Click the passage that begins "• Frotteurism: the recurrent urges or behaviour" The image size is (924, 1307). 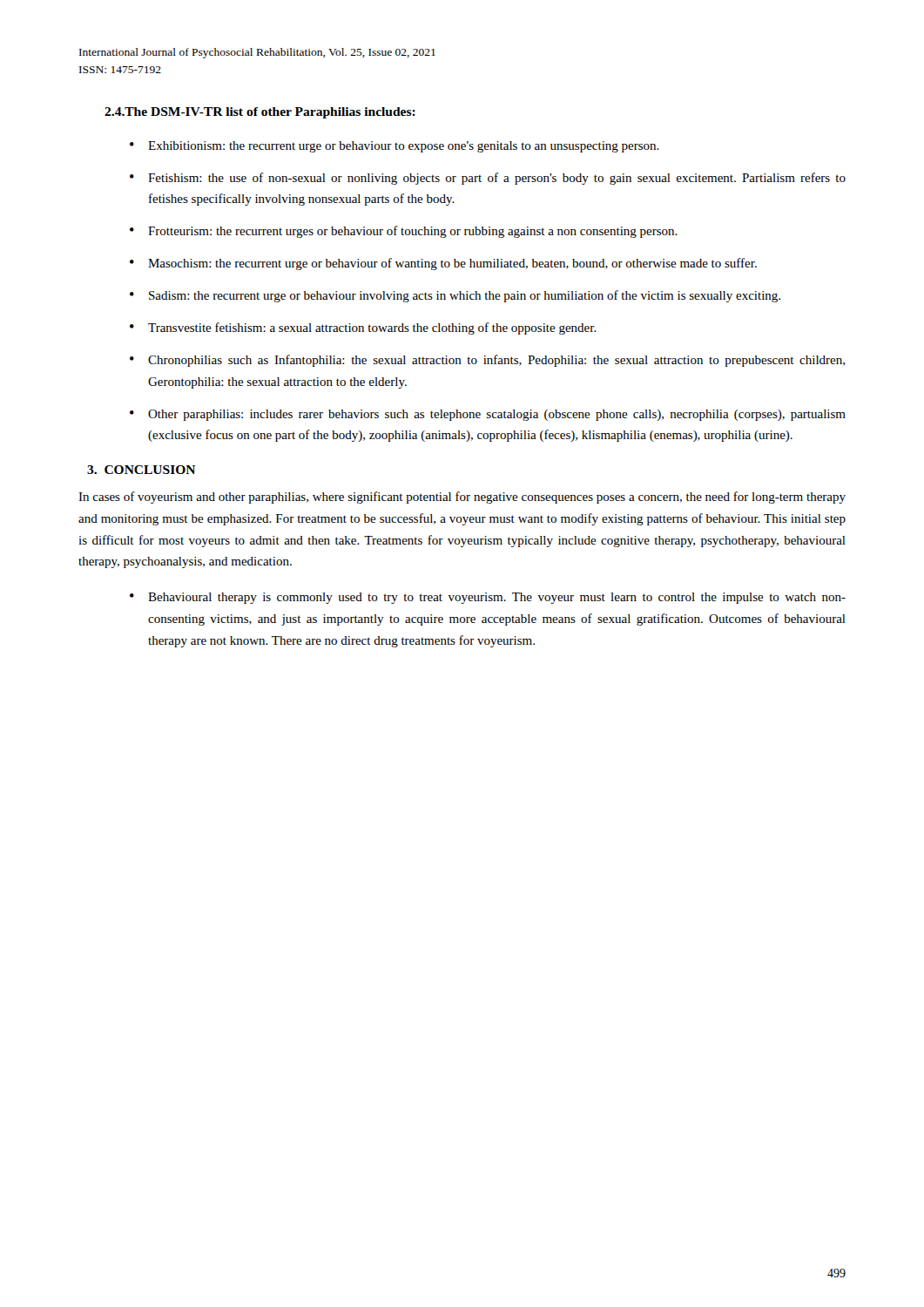[487, 231]
